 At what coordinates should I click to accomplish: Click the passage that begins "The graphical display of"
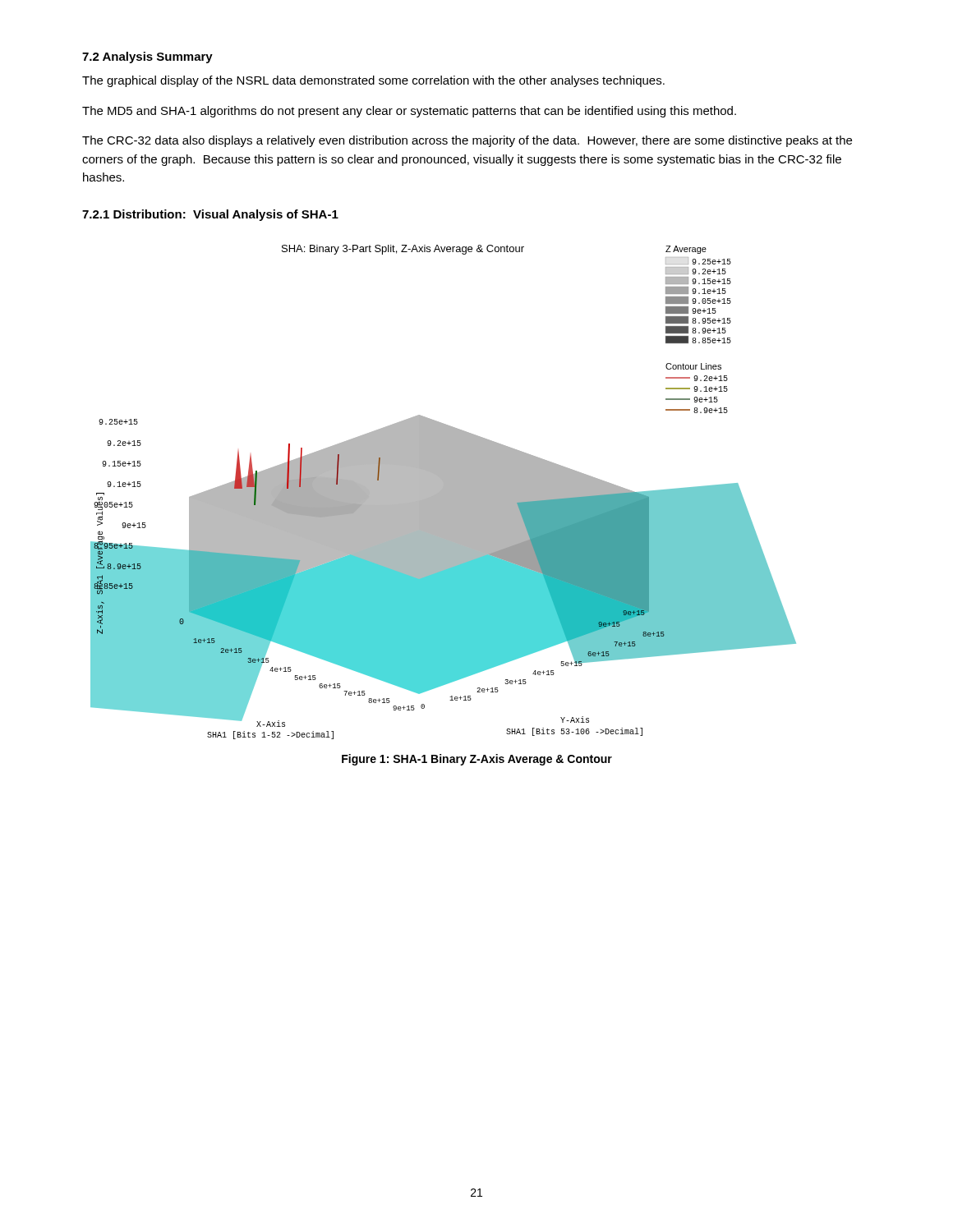tap(374, 80)
